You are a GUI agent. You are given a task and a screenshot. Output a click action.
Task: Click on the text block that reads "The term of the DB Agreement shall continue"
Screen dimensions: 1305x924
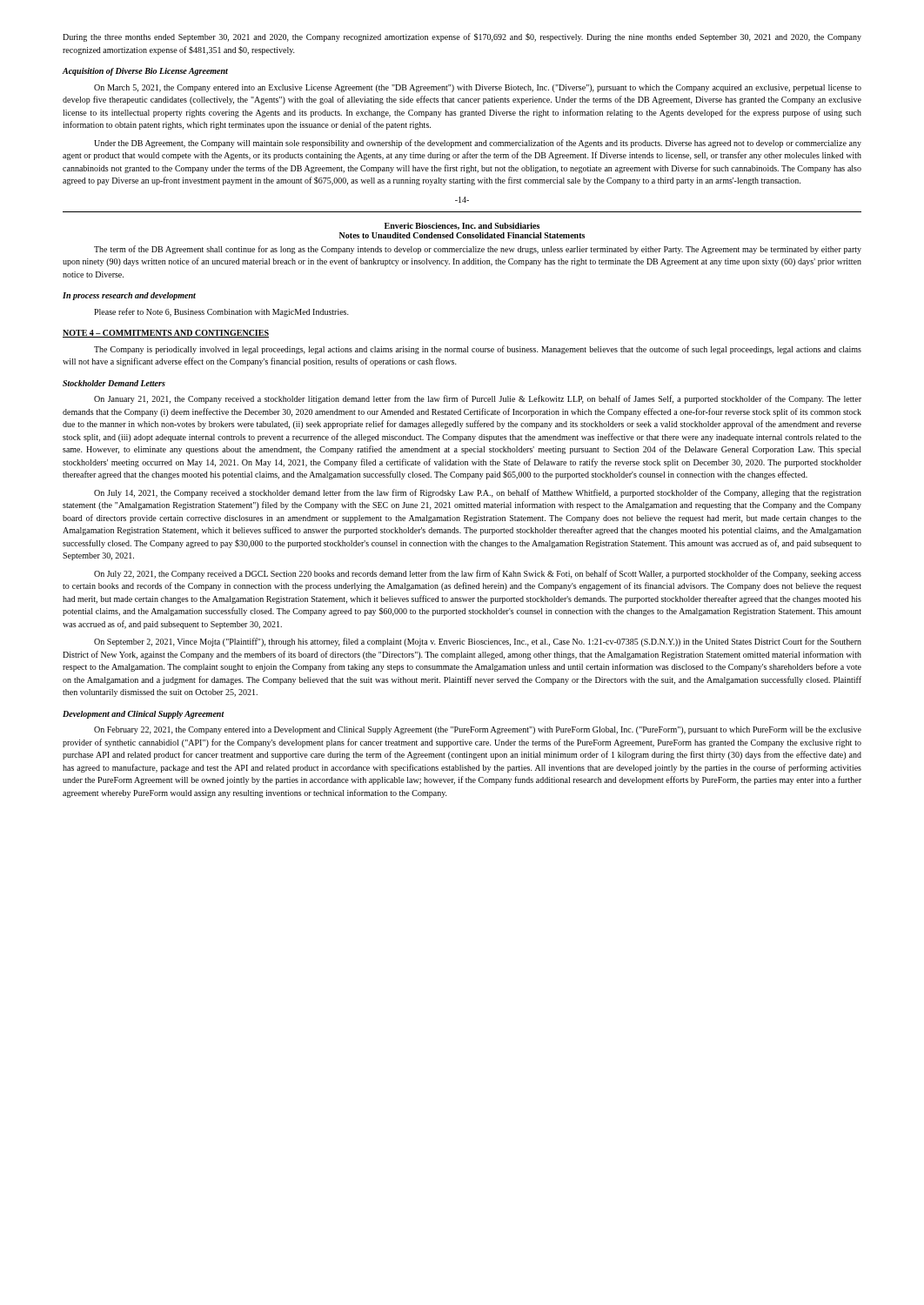point(462,262)
